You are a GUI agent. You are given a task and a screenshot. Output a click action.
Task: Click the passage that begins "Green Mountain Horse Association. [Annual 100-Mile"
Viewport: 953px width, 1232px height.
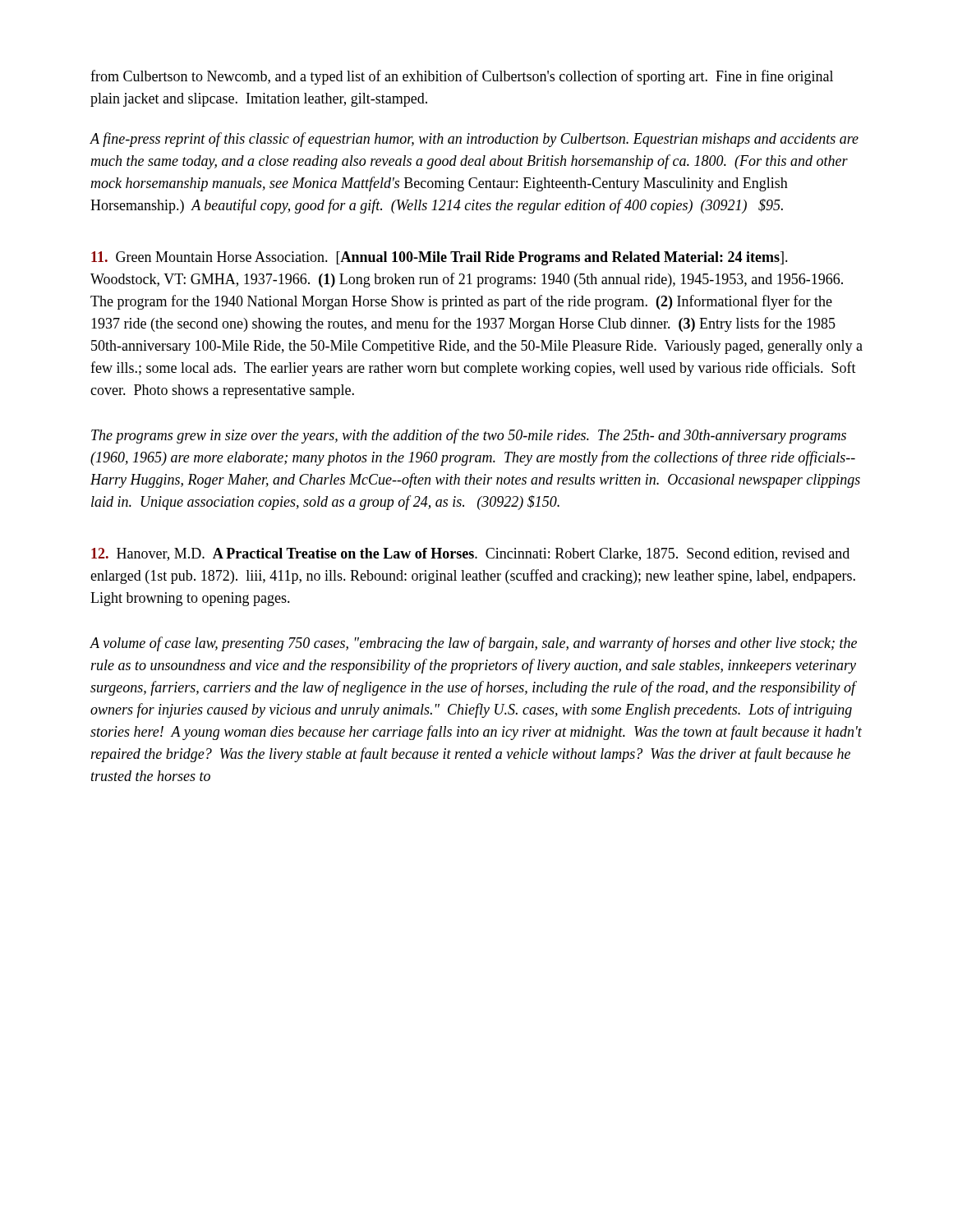point(476,324)
